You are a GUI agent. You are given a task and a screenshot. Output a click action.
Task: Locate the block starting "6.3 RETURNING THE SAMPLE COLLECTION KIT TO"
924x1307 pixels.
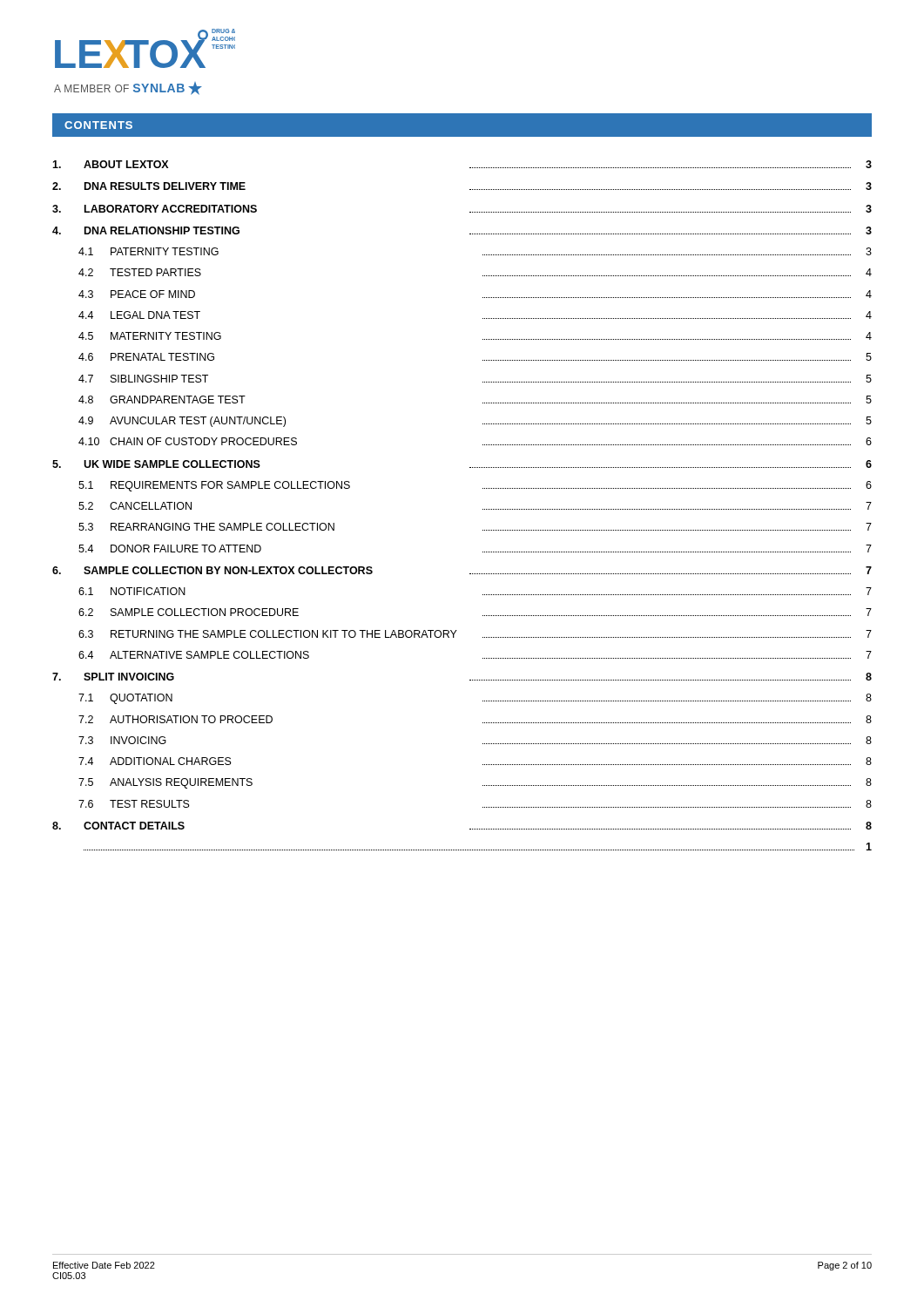click(x=475, y=634)
